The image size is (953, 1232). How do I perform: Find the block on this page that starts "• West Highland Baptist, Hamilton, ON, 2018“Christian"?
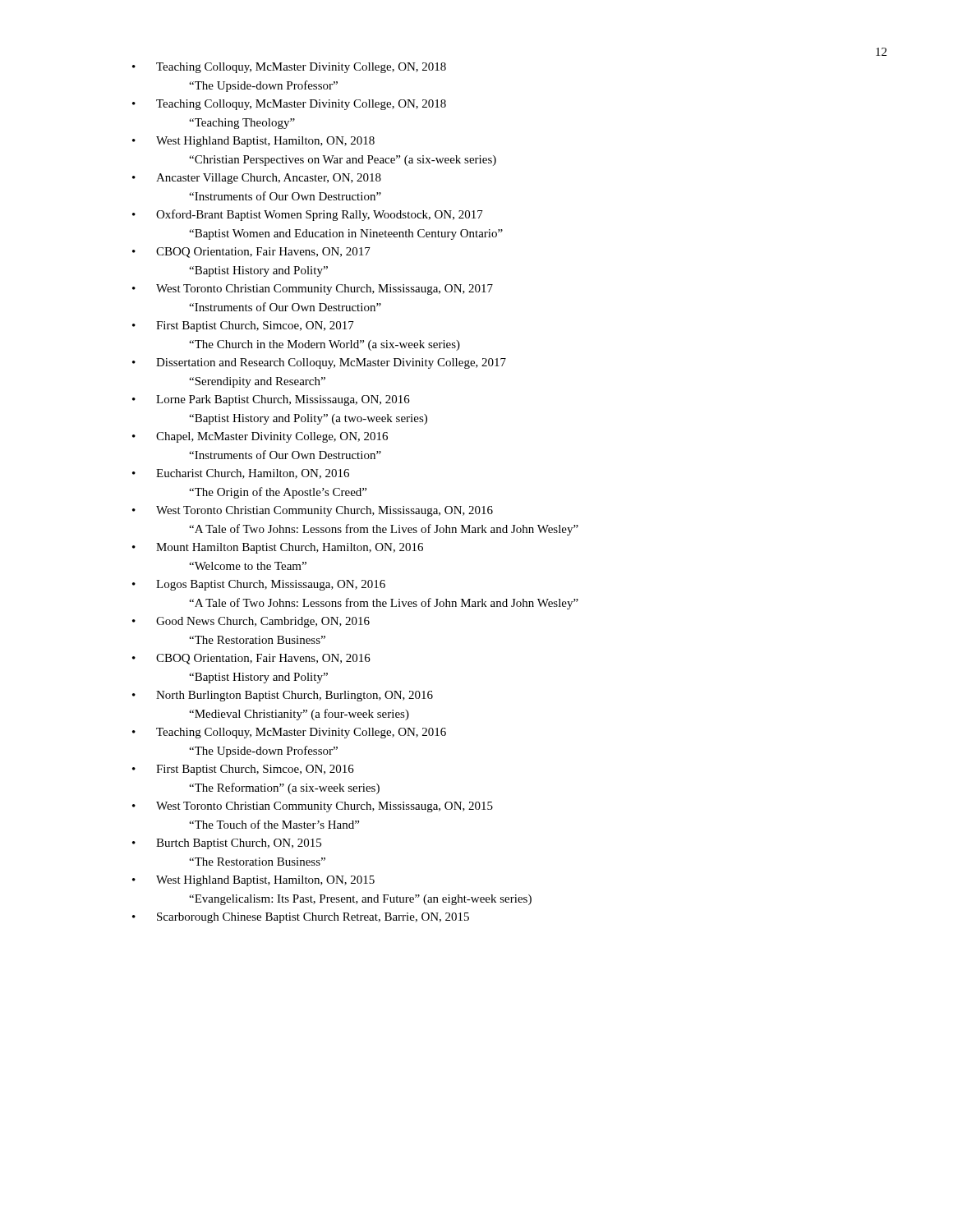[x=314, y=150]
